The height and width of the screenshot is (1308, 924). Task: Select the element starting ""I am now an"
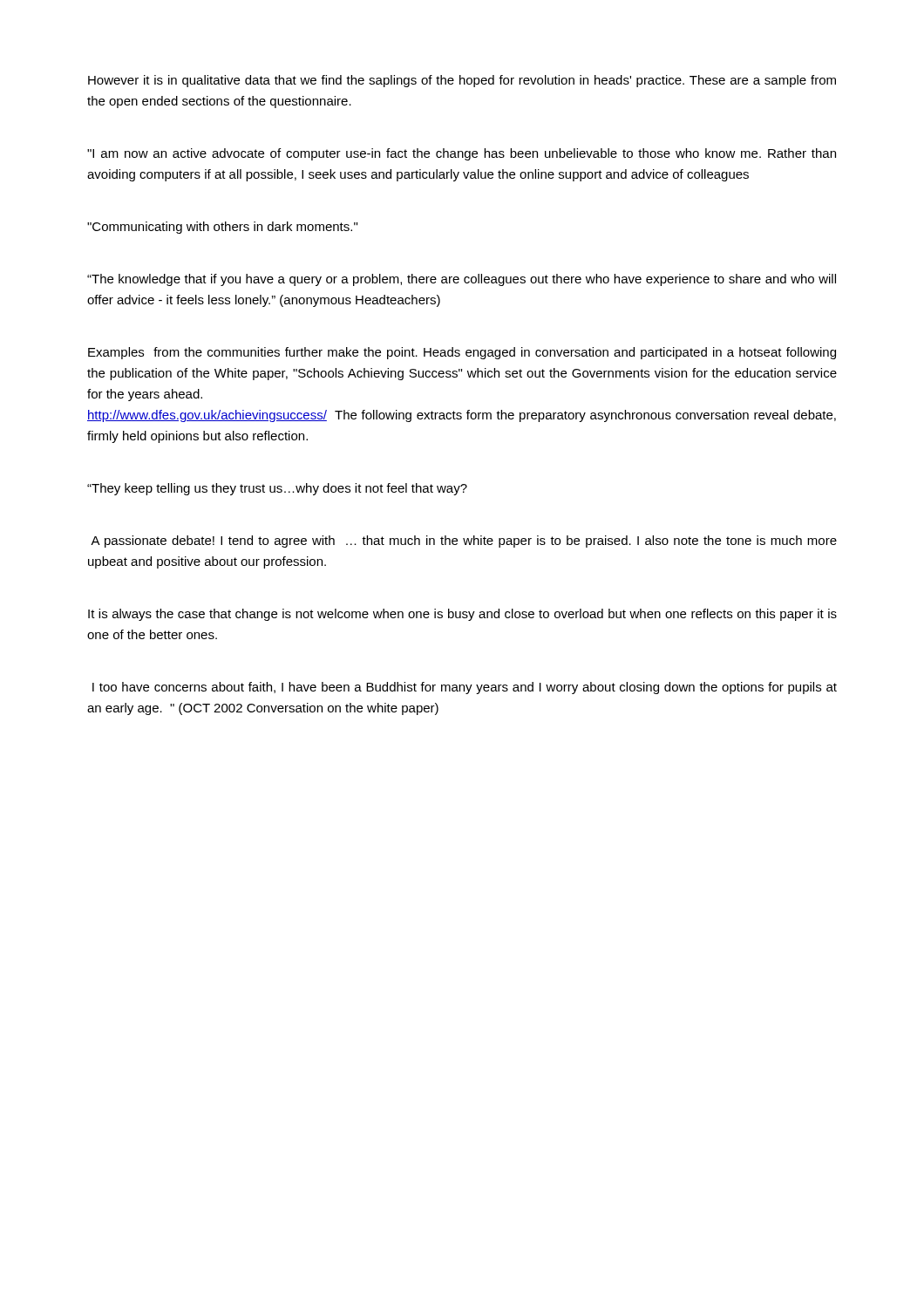click(x=462, y=164)
